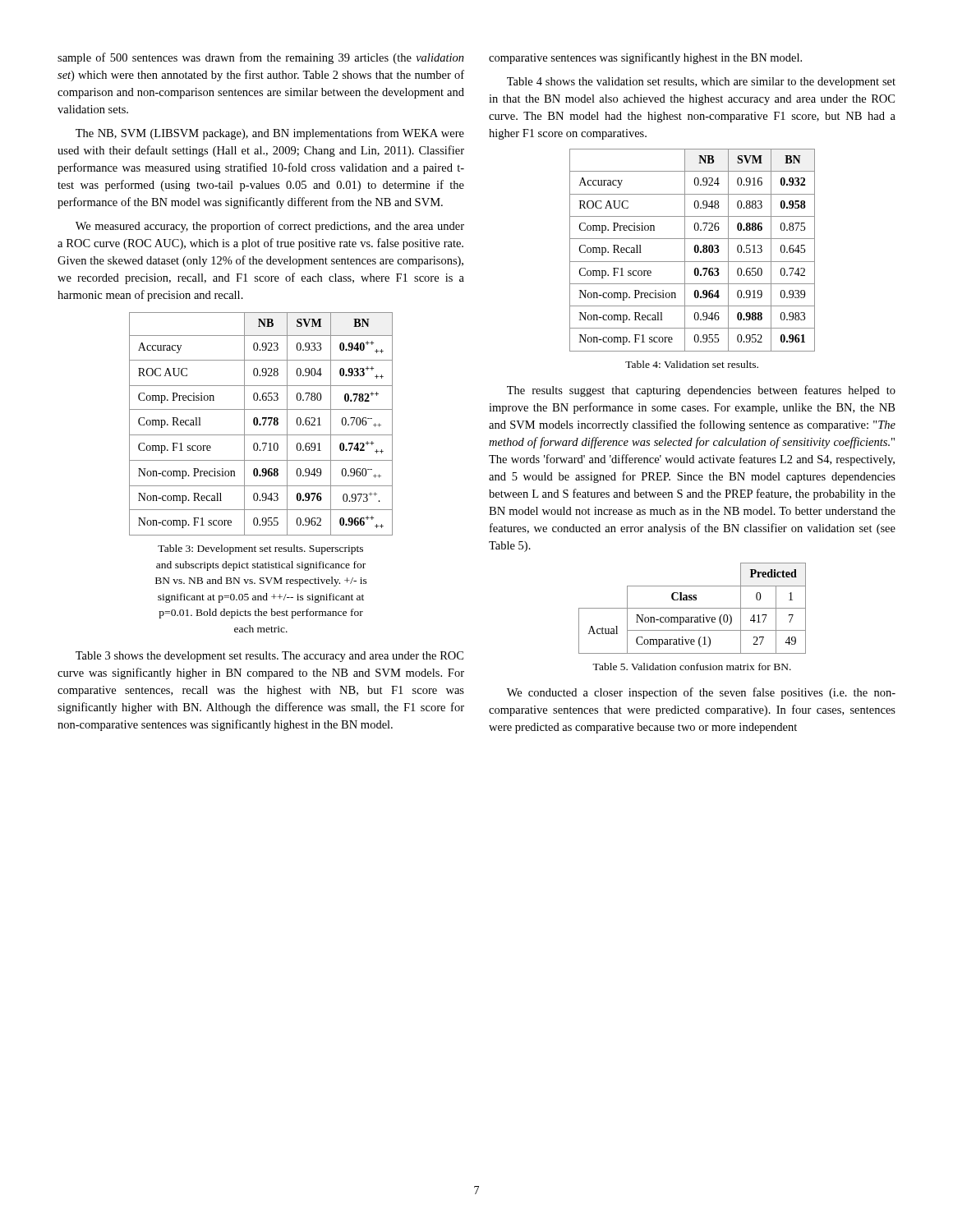
Task: Find the passage starting "Table 4: Validation set results."
Action: point(692,364)
